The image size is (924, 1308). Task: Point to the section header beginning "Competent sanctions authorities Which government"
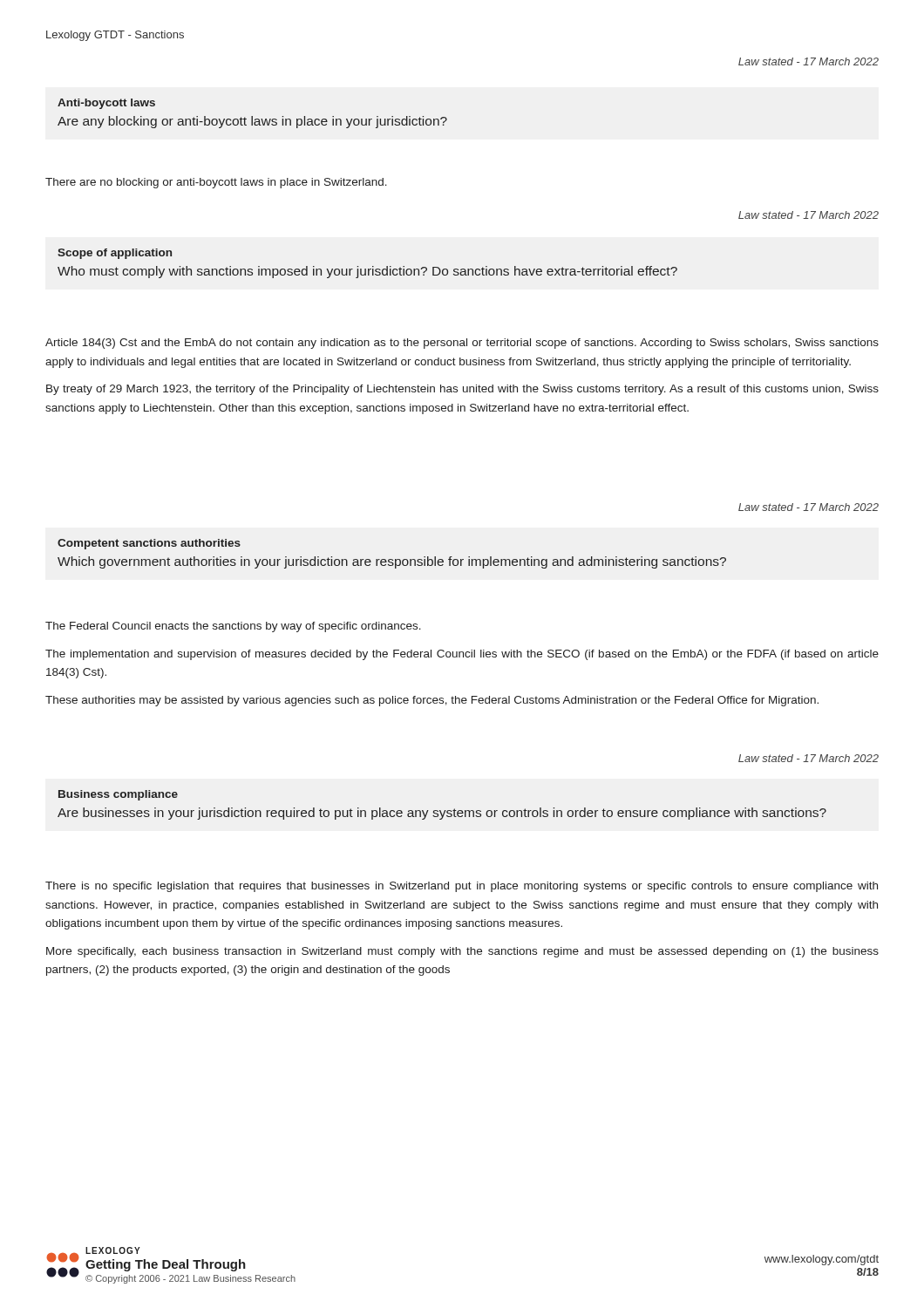tap(462, 554)
